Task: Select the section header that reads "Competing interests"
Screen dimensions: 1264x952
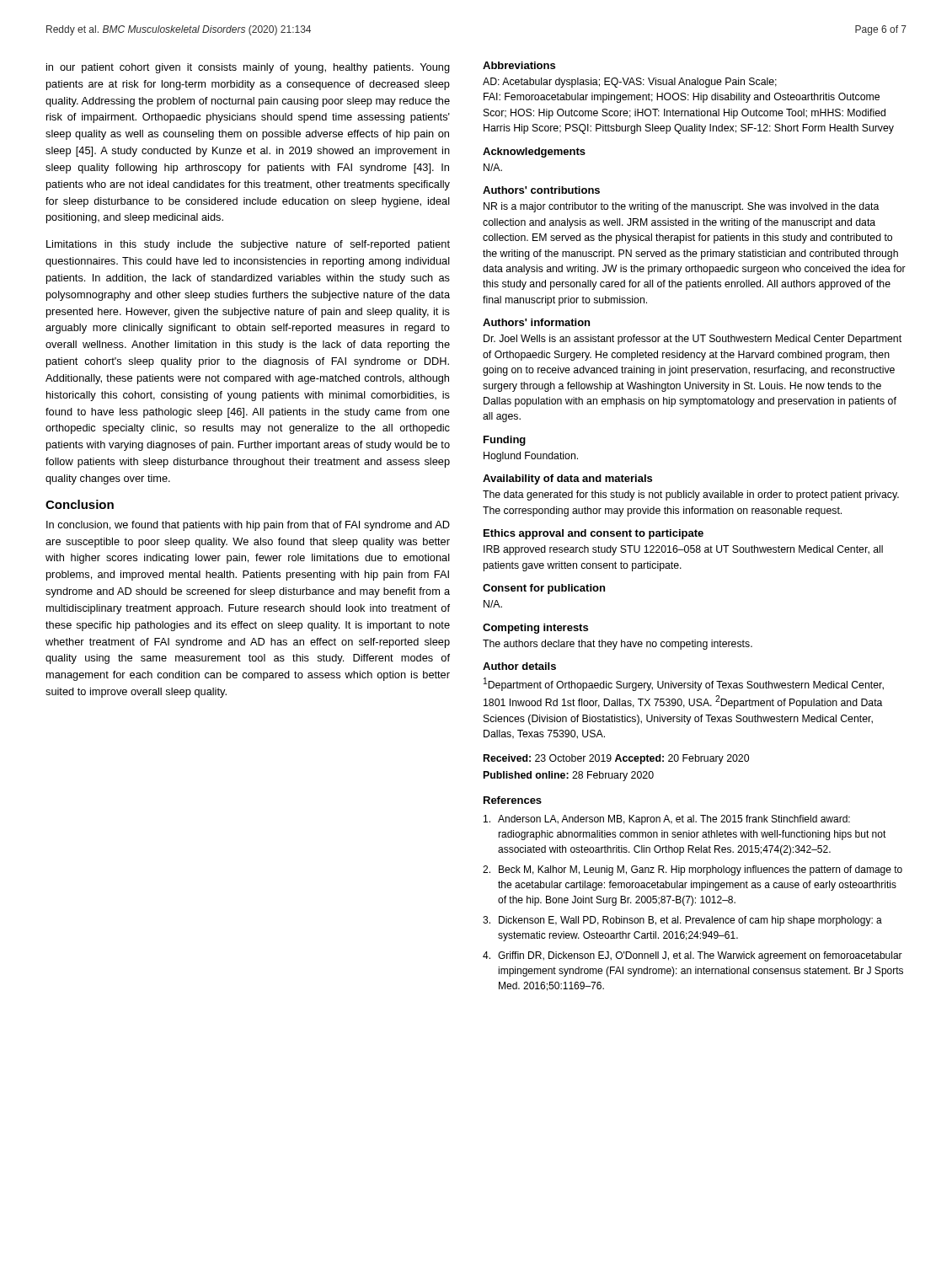Action: (x=536, y=627)
